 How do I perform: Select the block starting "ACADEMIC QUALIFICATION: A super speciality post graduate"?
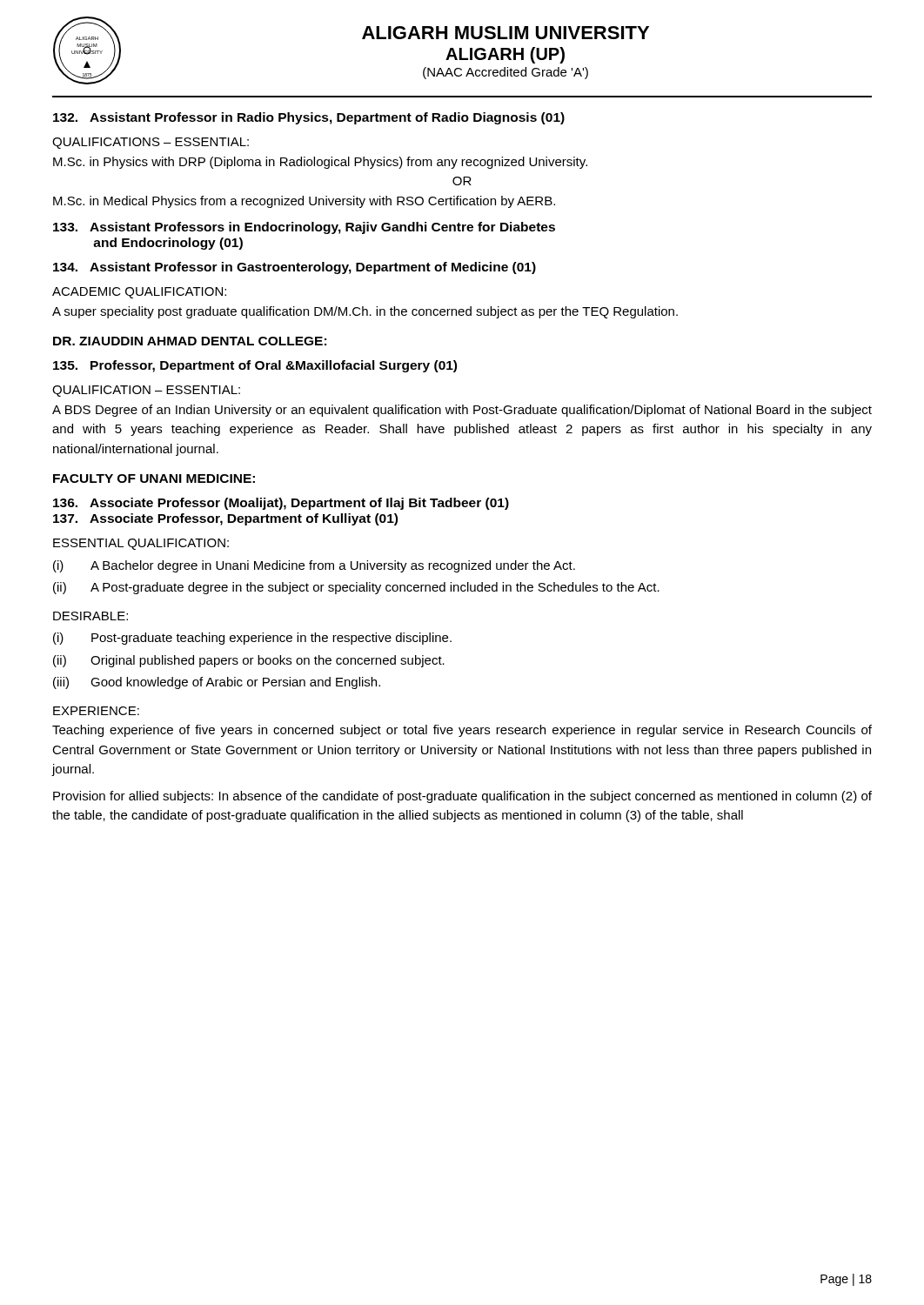click(x=365, y=301)
